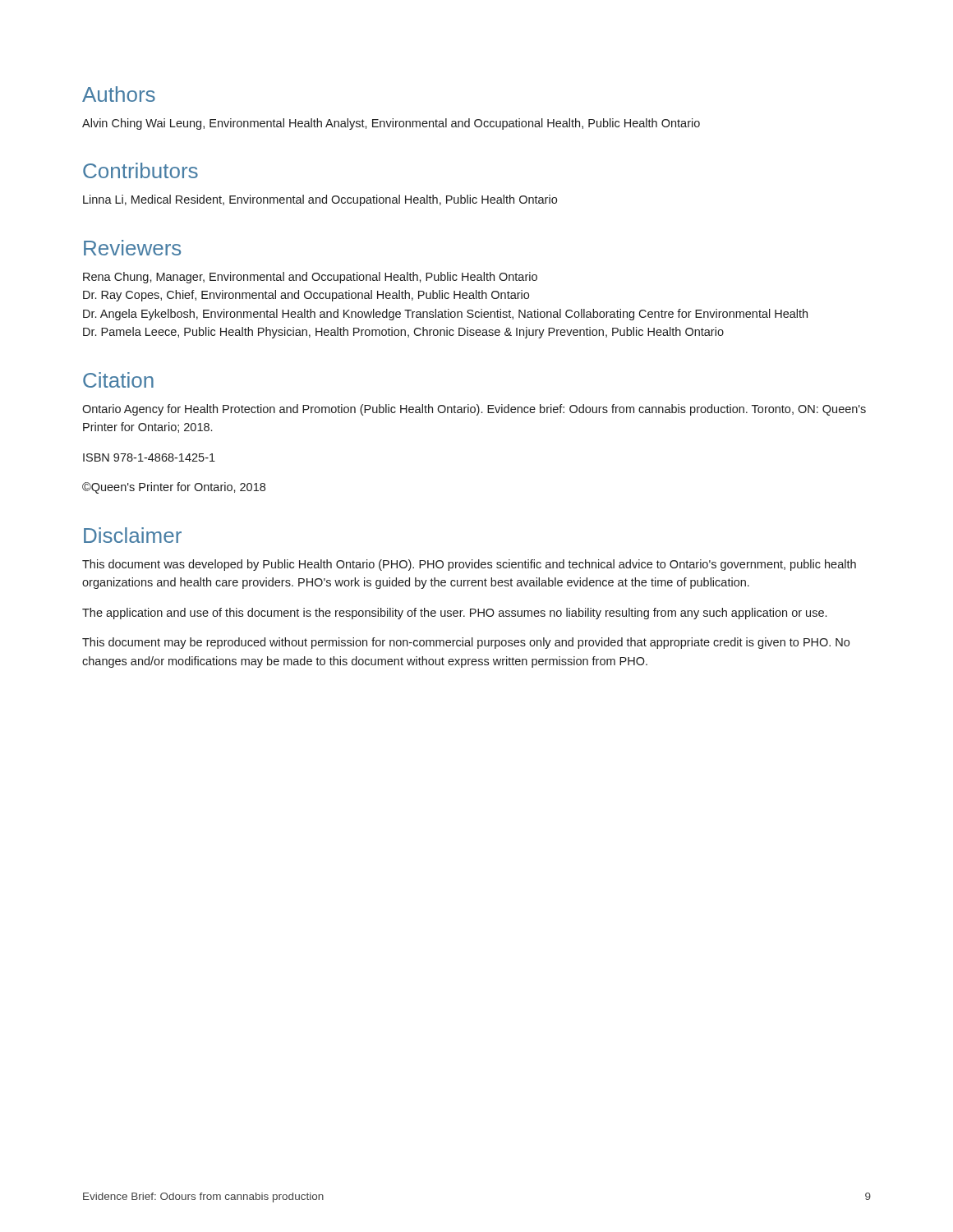Locate the block starting "ISBN 978-1-4868-1425-1"

tap(149, 457)
